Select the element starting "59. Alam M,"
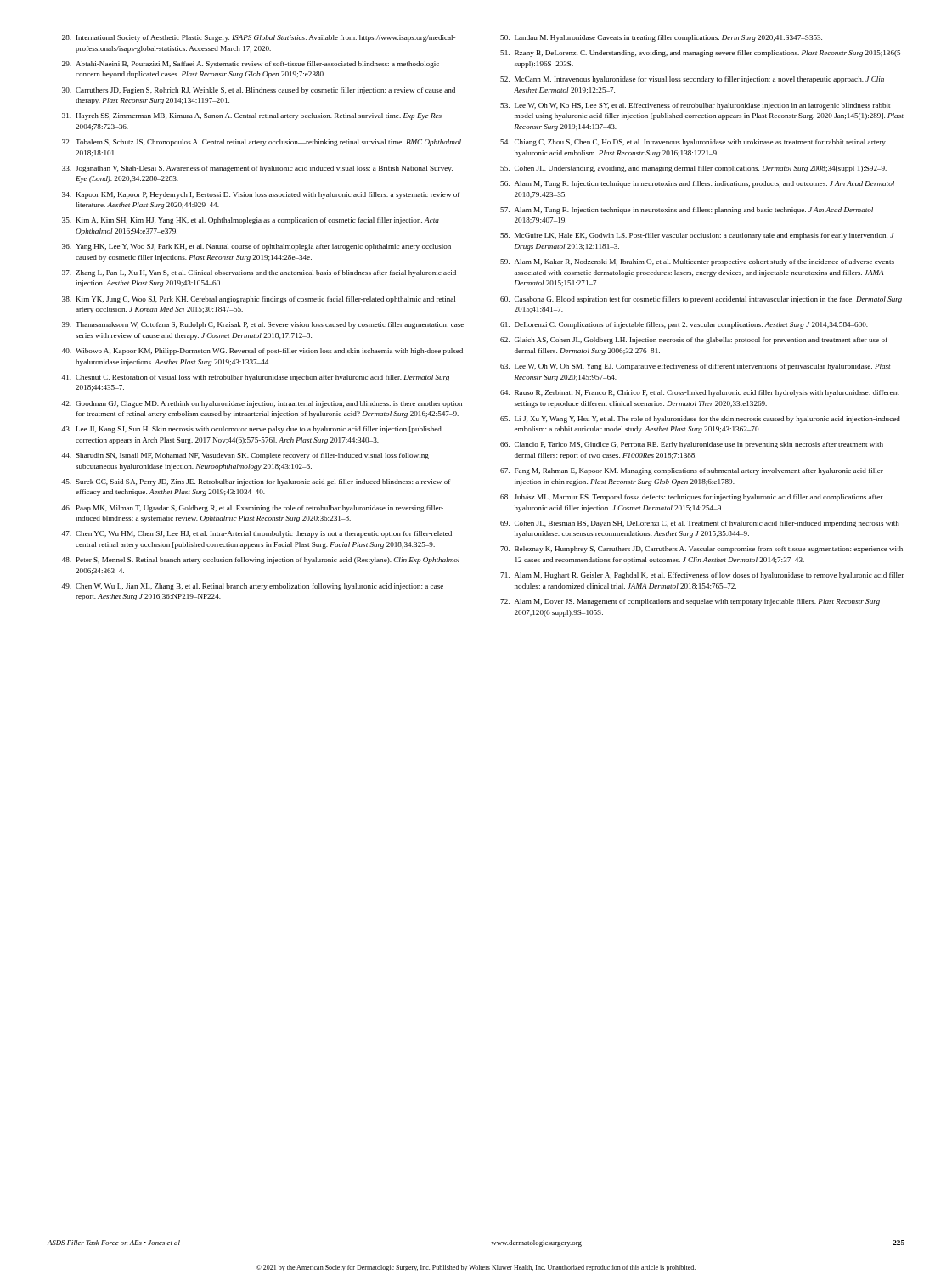The width and height of the screenshot is (952, 1274). [x=695, y=273]
